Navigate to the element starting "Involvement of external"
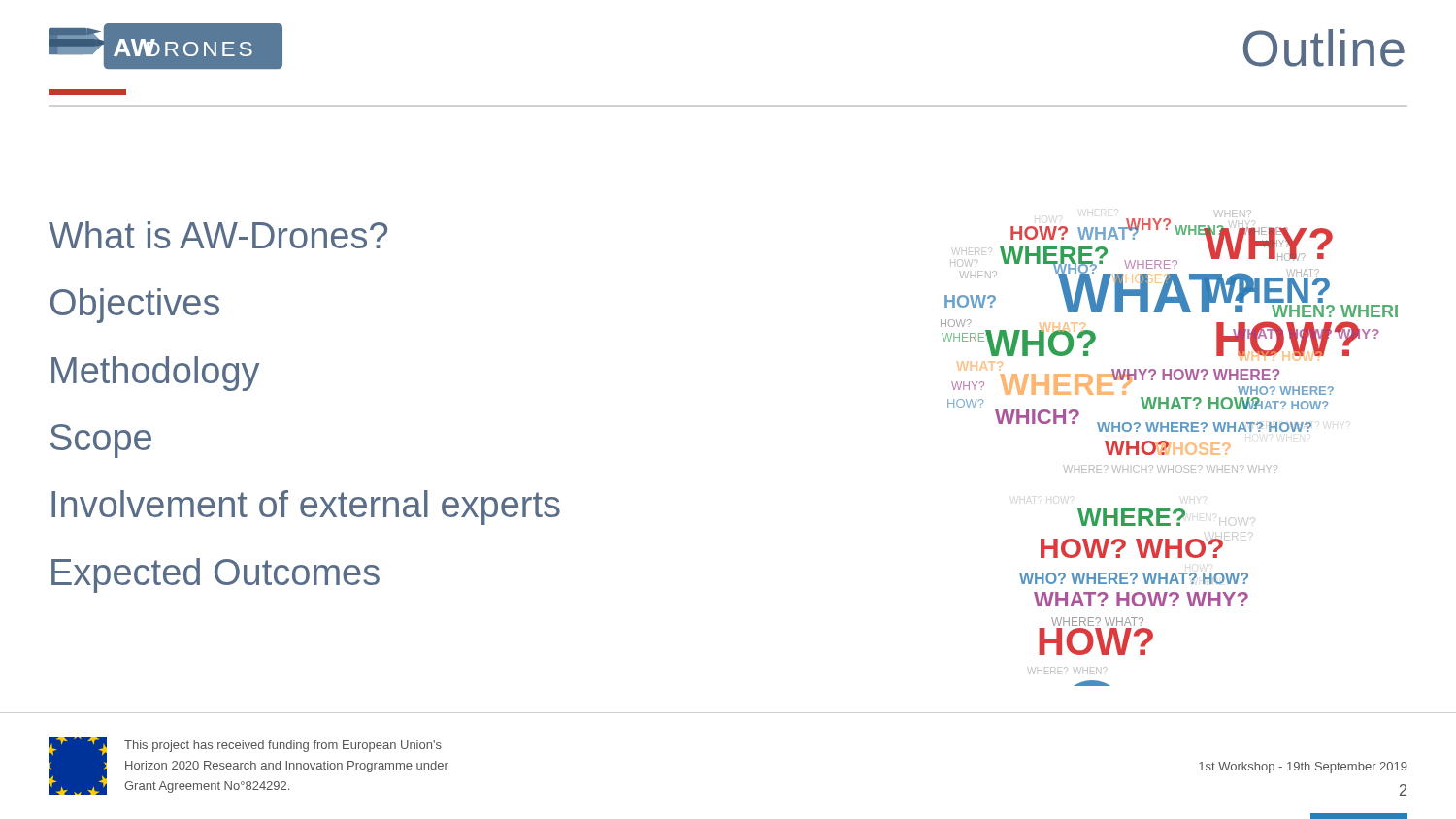 coord(305,505)
